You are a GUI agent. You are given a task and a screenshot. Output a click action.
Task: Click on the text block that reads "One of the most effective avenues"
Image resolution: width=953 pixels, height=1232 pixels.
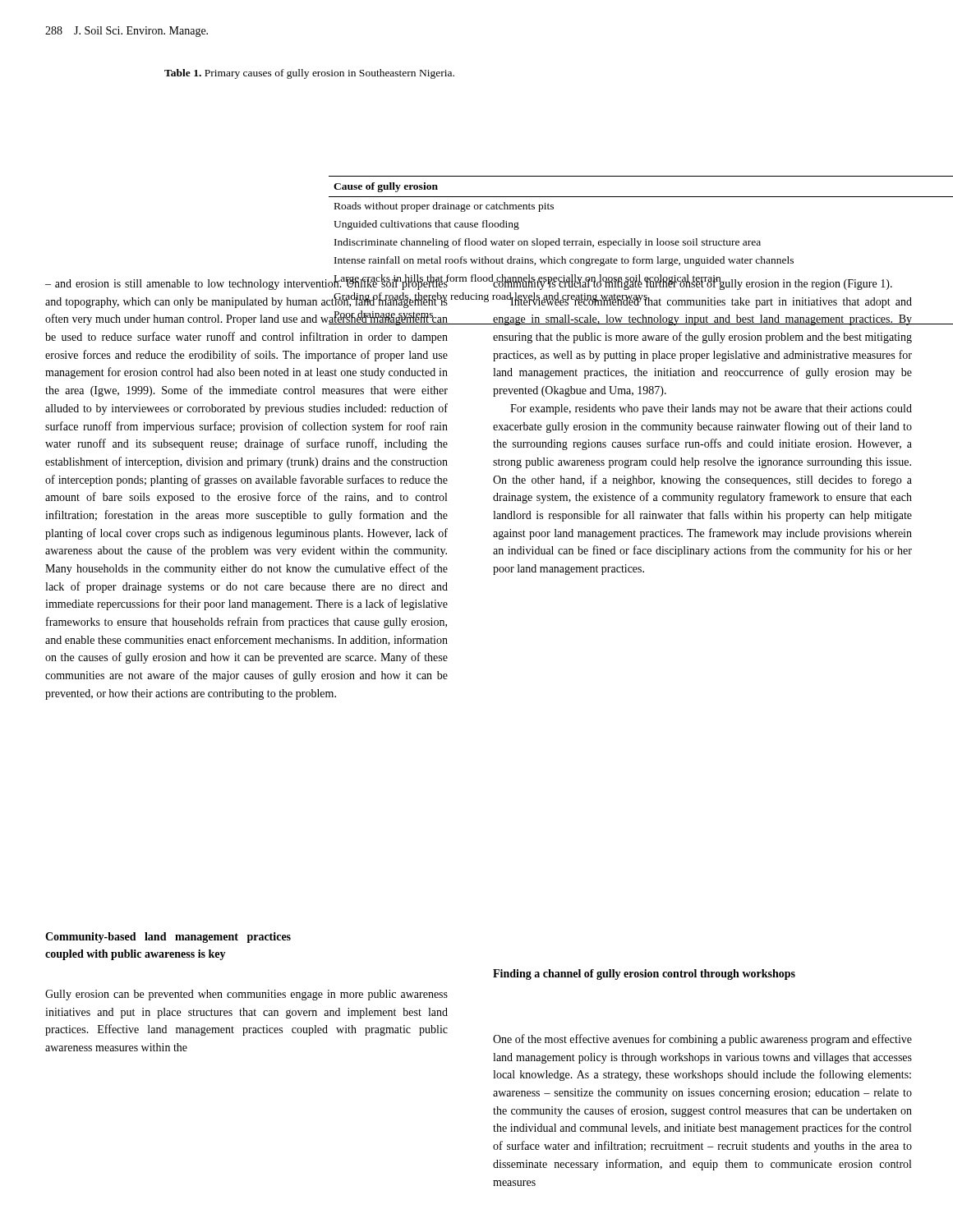point(702,1111)
